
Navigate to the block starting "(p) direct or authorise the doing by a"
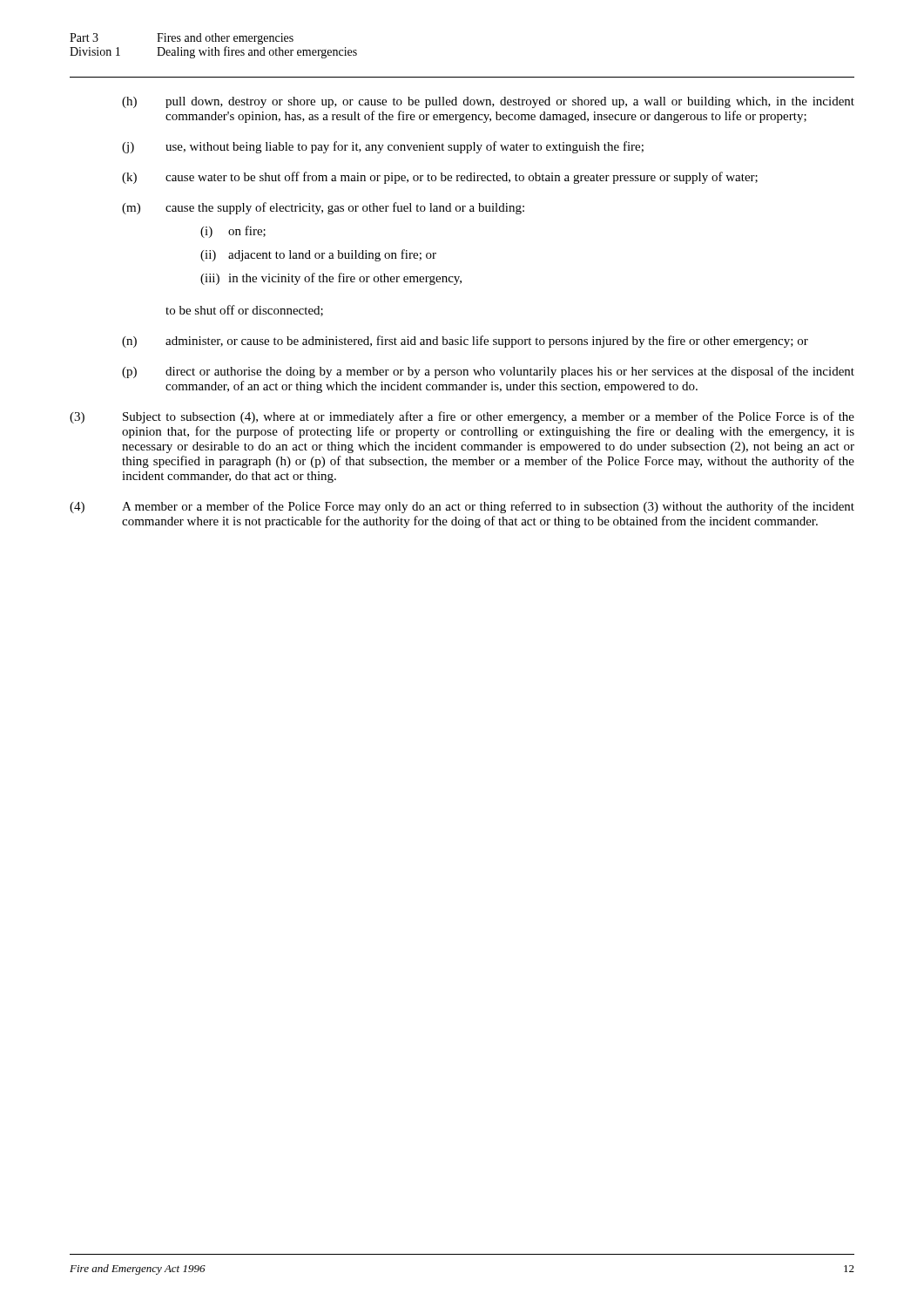tap(462, 379)
